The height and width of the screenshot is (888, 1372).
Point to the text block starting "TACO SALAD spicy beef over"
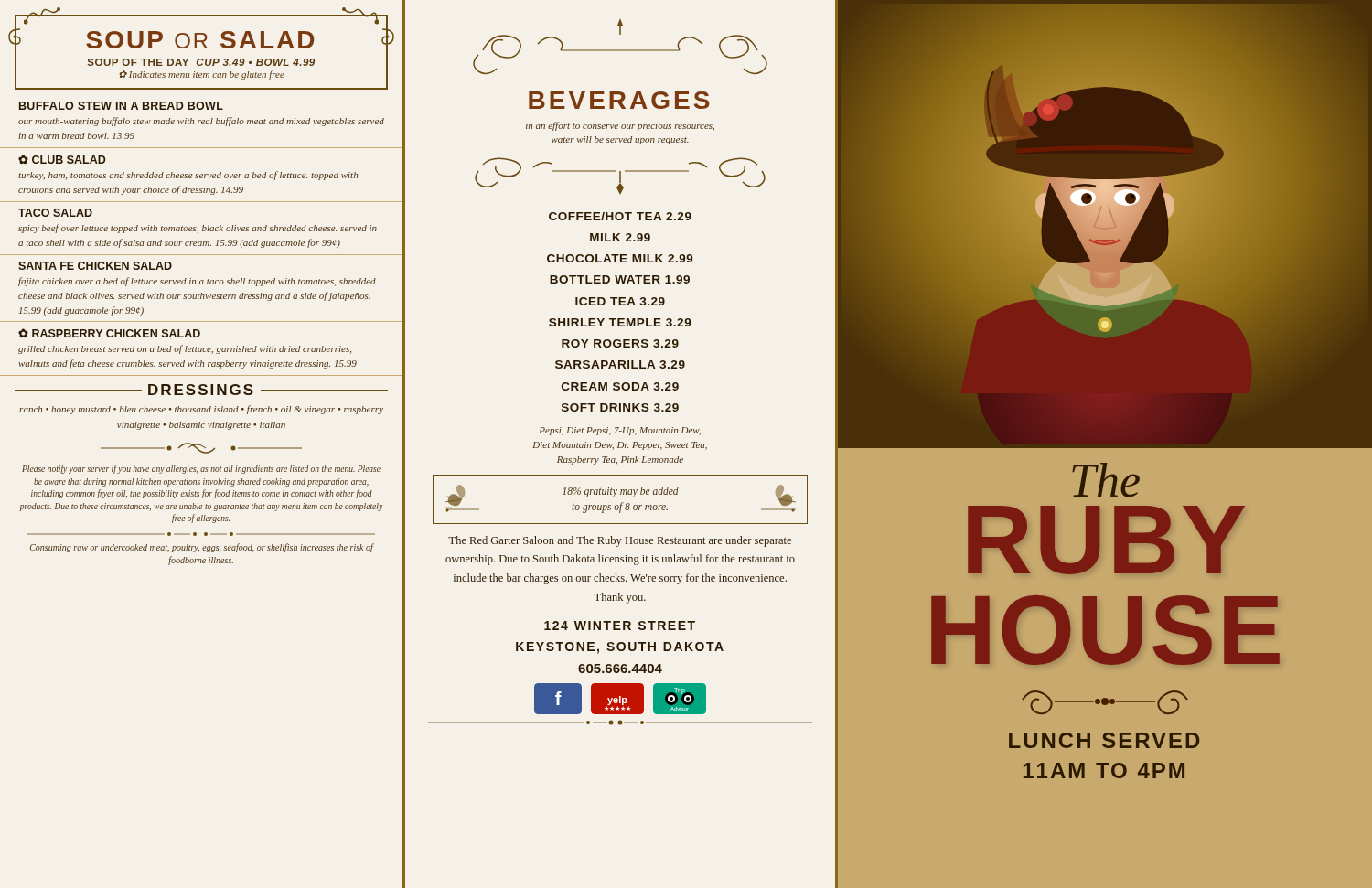201,228
